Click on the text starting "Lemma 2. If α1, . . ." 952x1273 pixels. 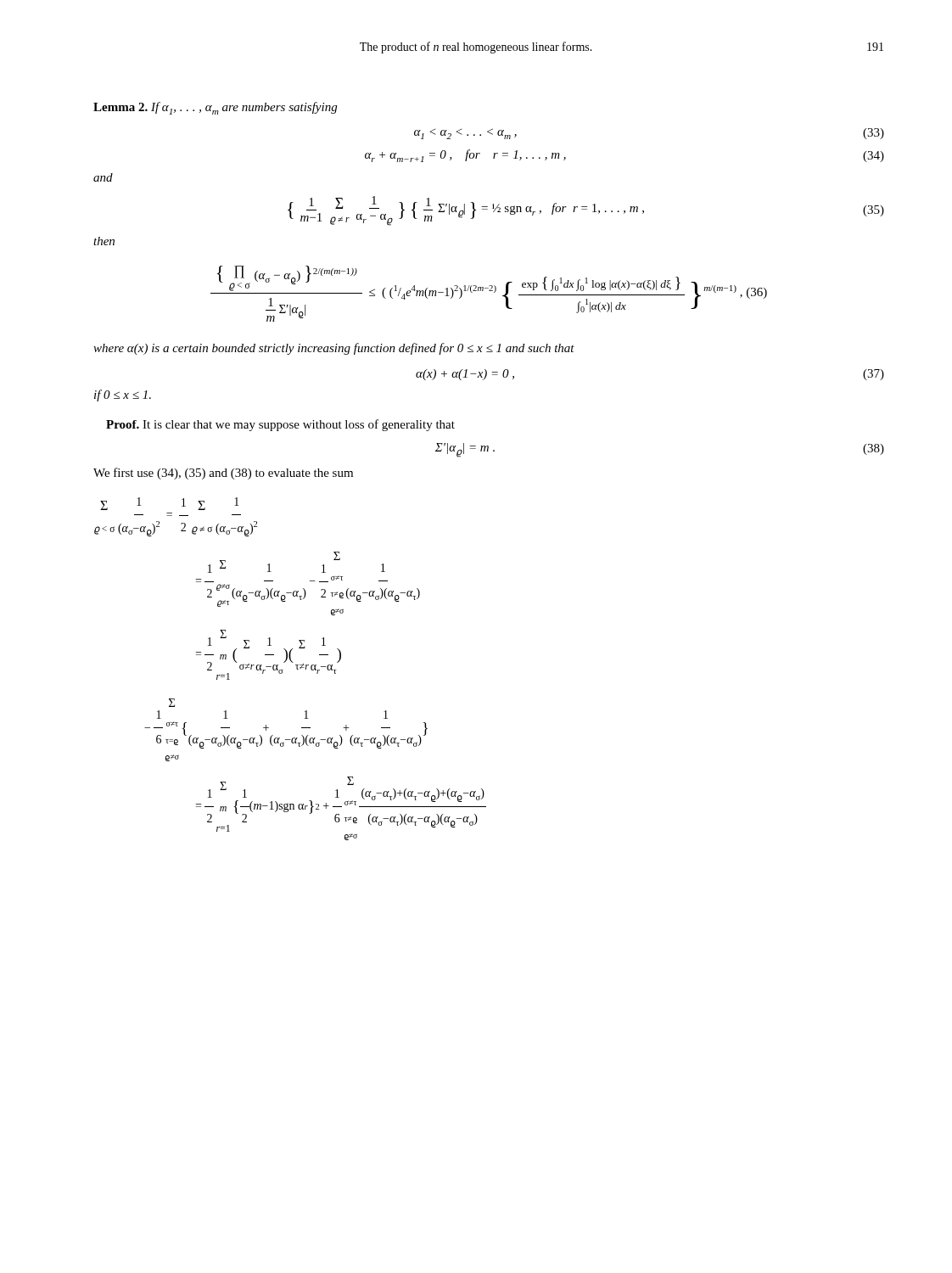pyautogui.click(x=215, y=108)
